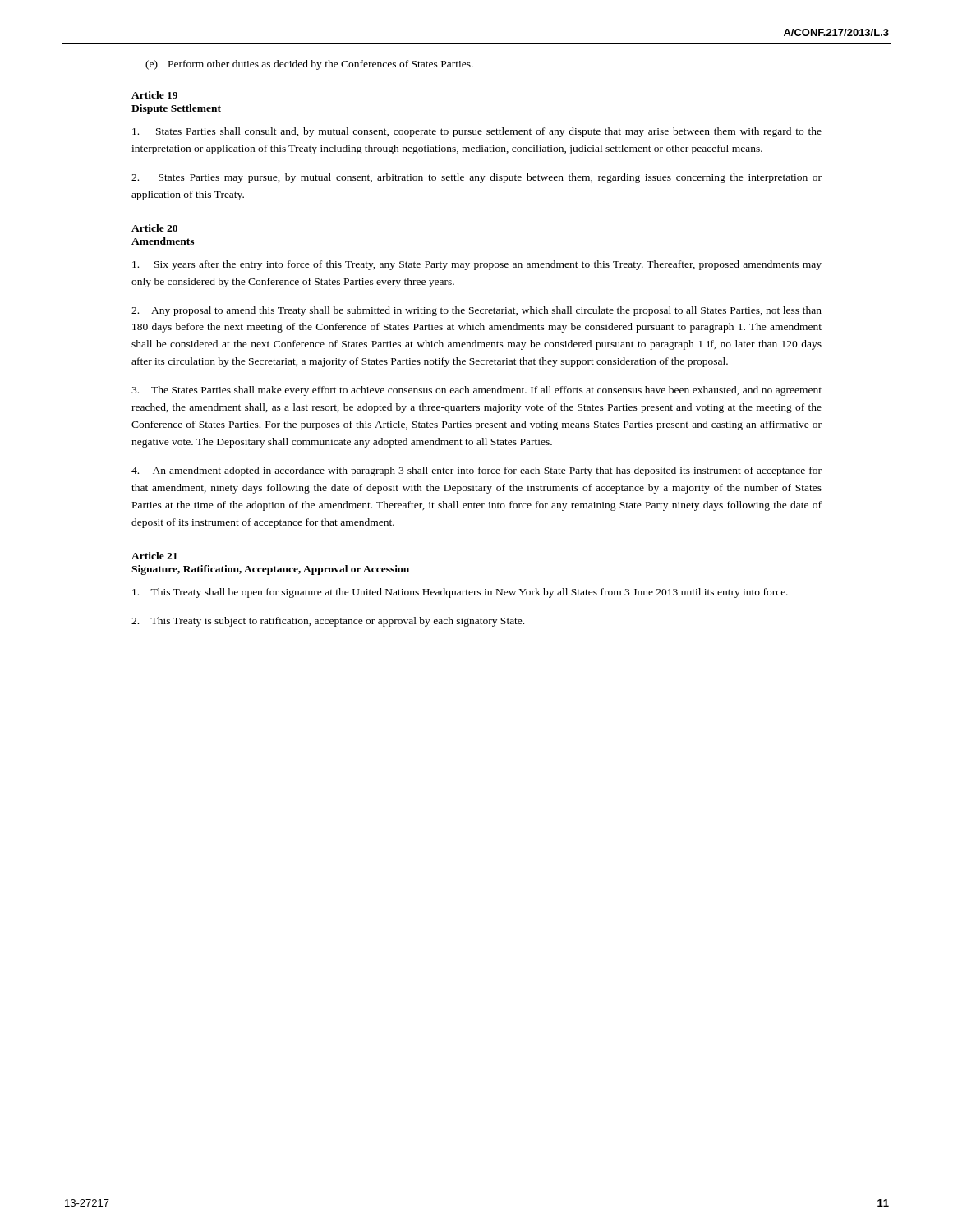Locate the region starting "The States Parties shall make every effort to"

tap(476, 416)
